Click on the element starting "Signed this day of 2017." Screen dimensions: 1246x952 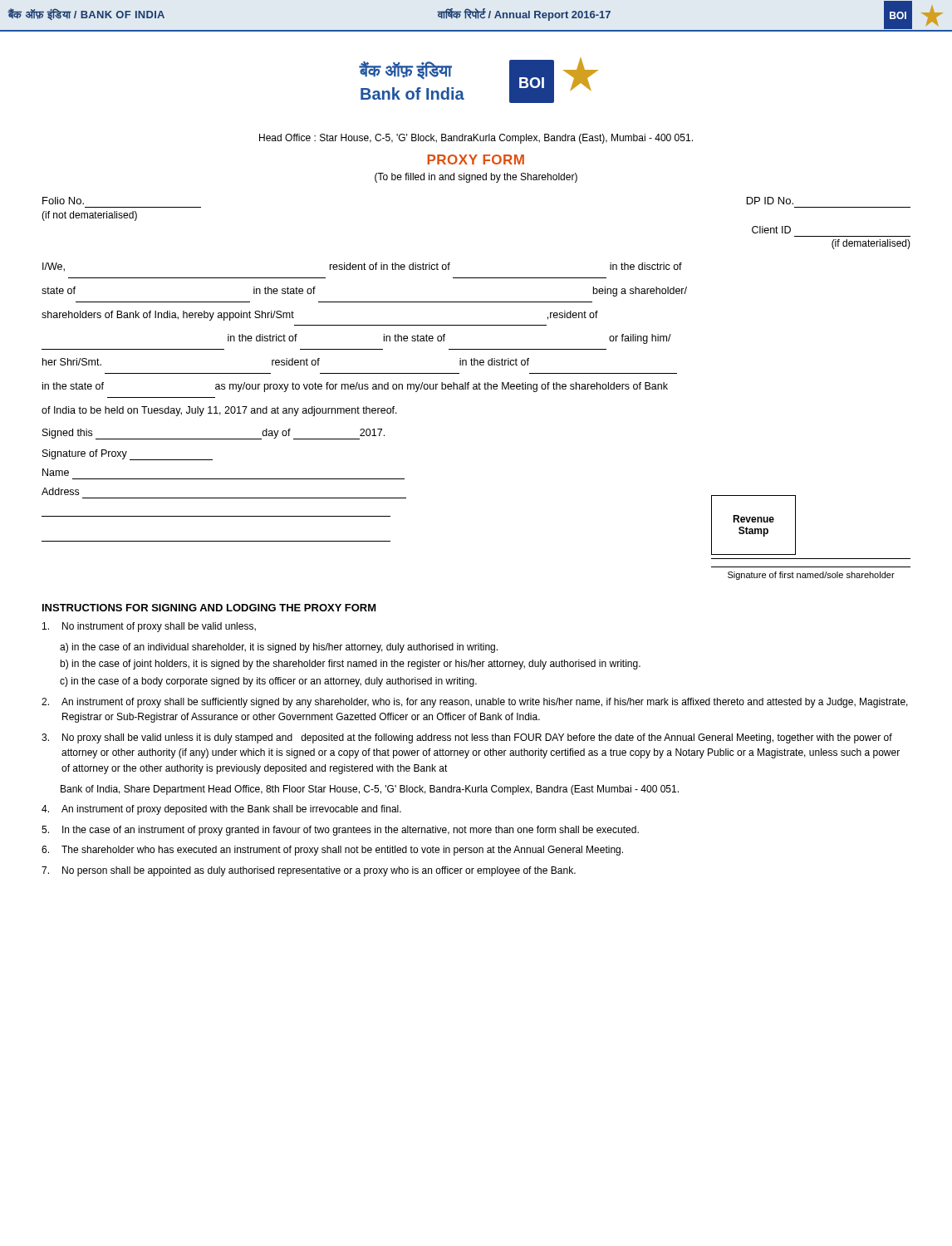[x=214, y=433]
